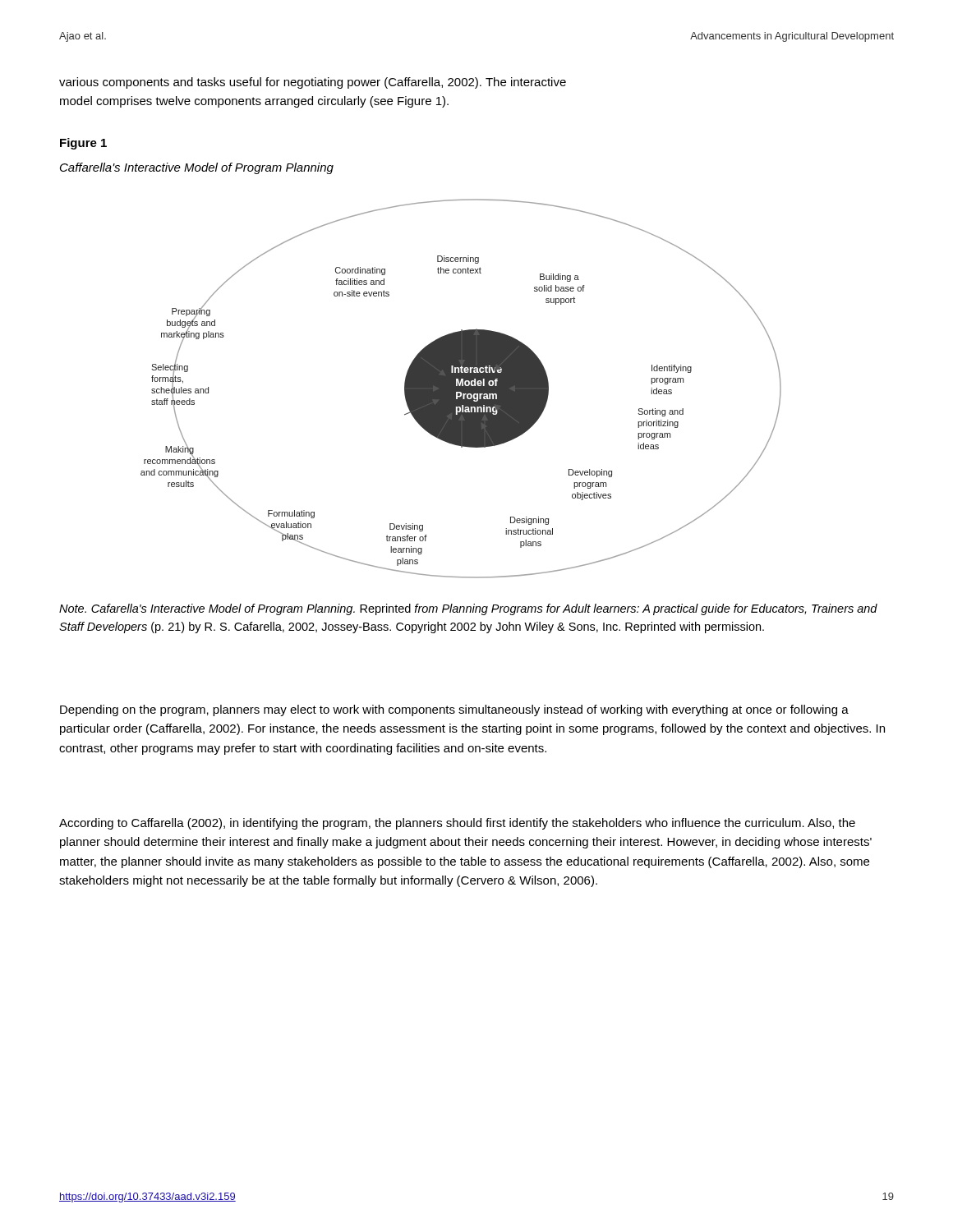The width and height of the screenshot is (953, 1232).
Task: Find the text starting "Caffarella's Interactive Model"
Action: point(196,167)
